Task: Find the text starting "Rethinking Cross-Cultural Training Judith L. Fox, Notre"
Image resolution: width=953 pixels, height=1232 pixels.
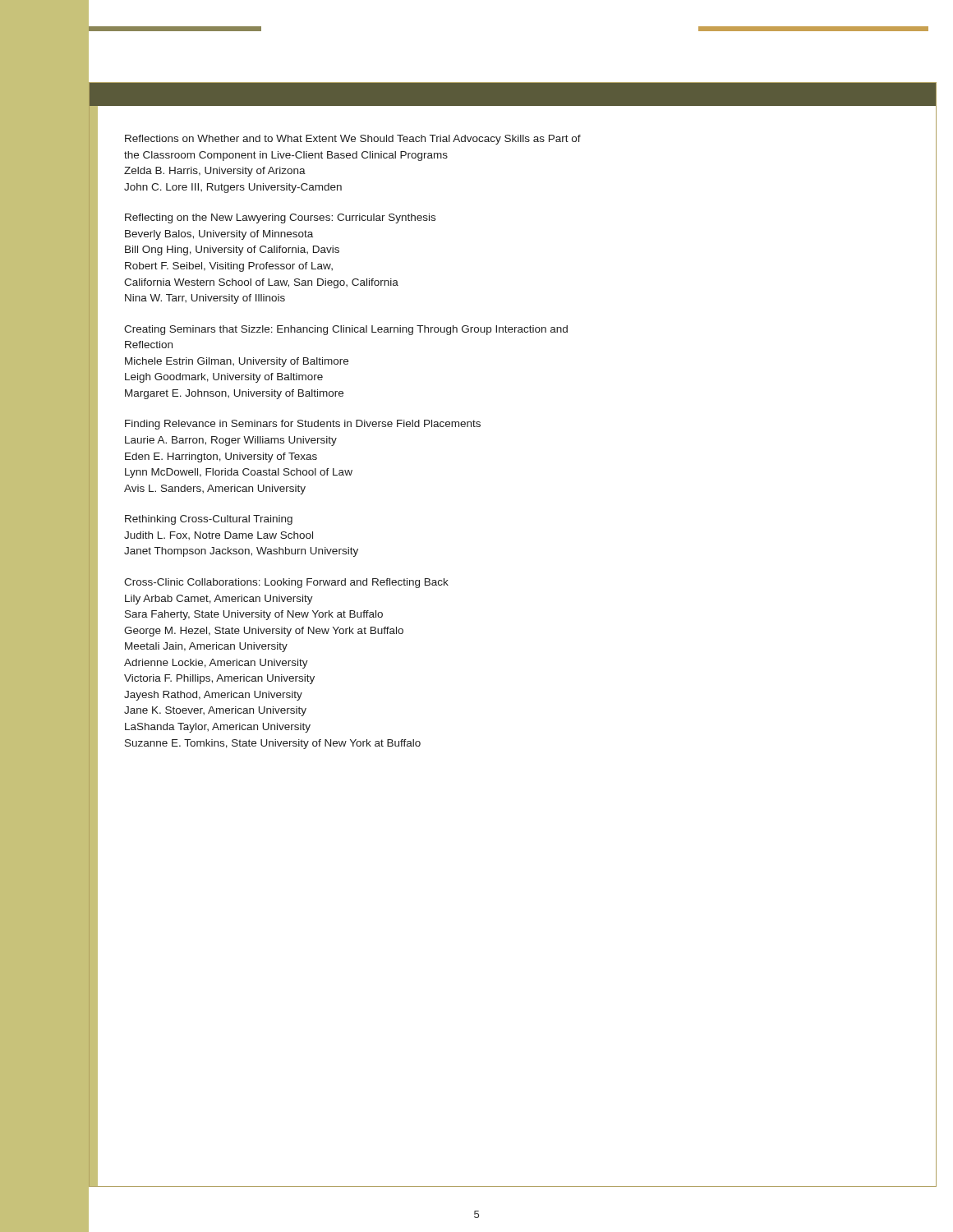Action: pyautogui.click(x=209, y=520)
